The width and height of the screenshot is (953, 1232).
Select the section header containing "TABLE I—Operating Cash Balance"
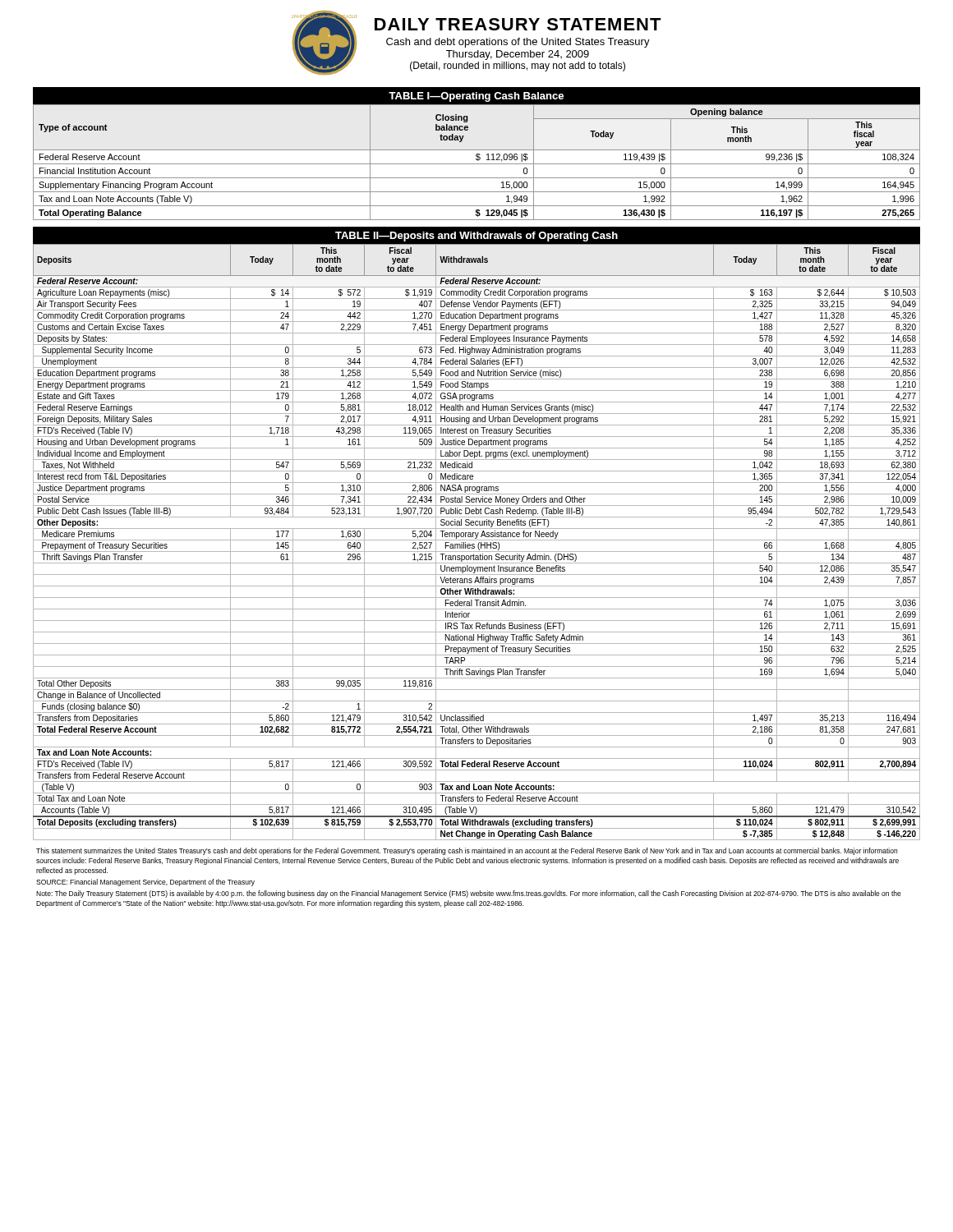tap(476, 96)
